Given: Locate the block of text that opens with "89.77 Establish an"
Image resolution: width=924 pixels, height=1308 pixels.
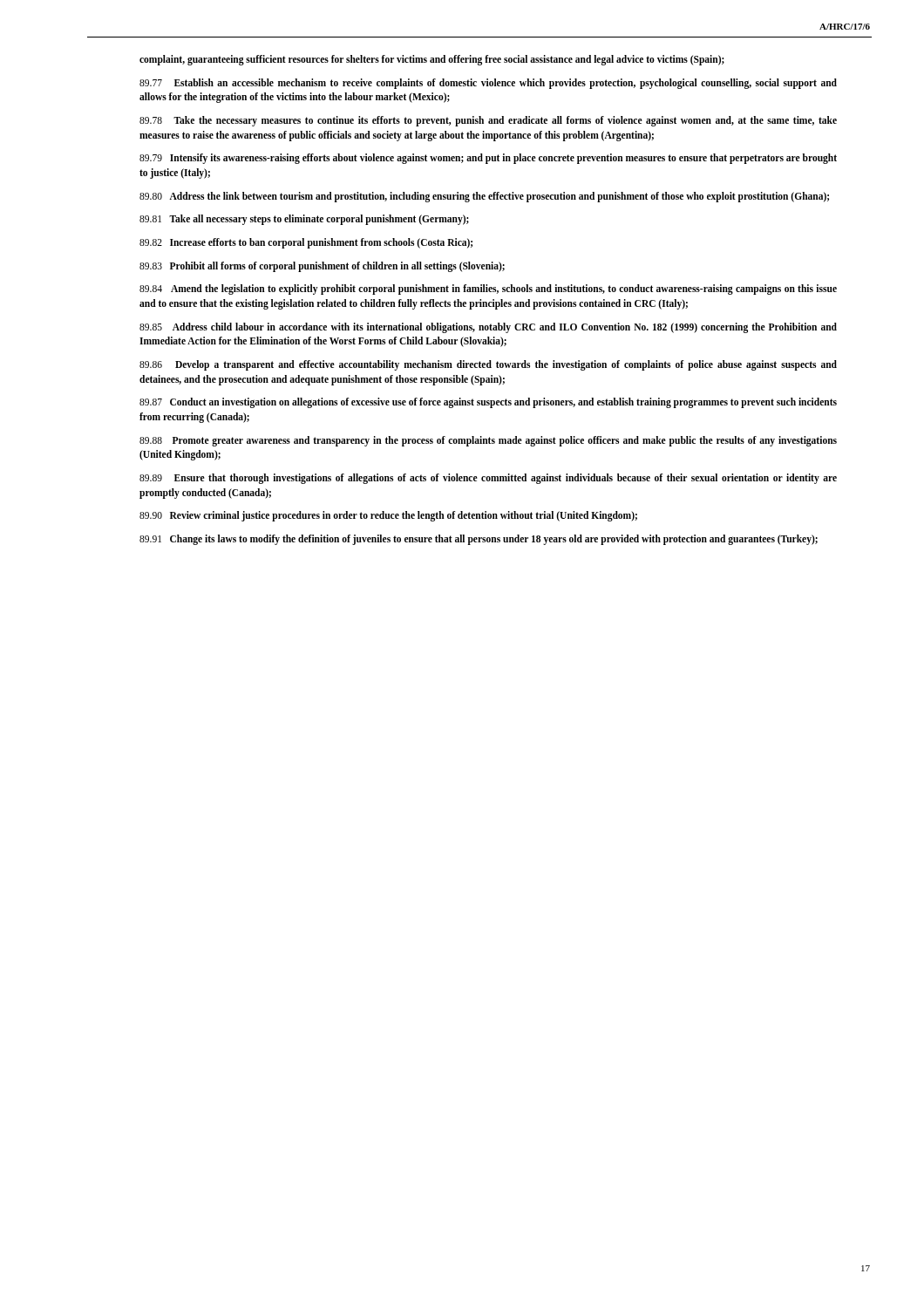Looking at the screenshot, I should (x=488, y=90).
